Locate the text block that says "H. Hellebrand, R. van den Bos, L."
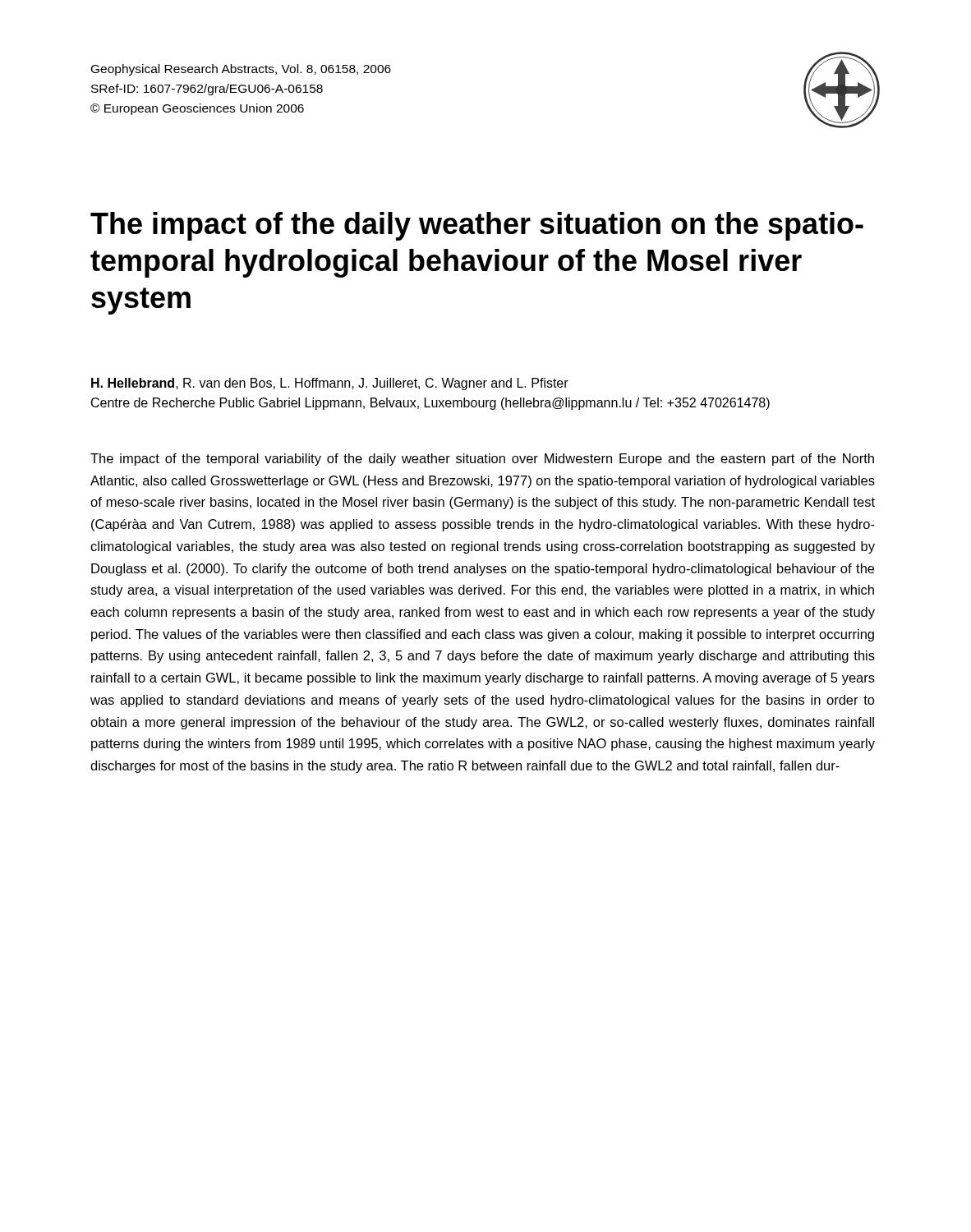 430,393
